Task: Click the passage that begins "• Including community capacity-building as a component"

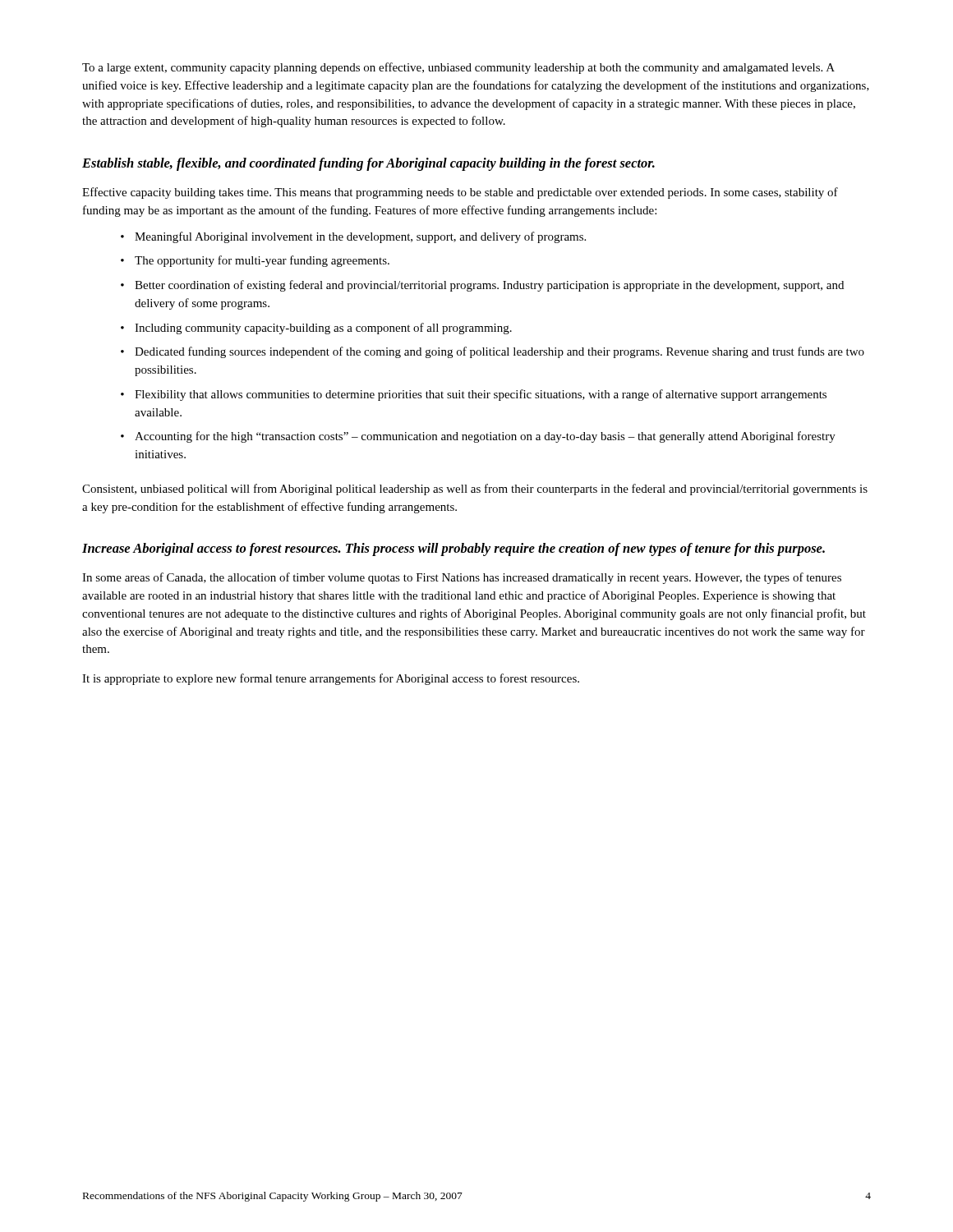Action: [313, 328]
